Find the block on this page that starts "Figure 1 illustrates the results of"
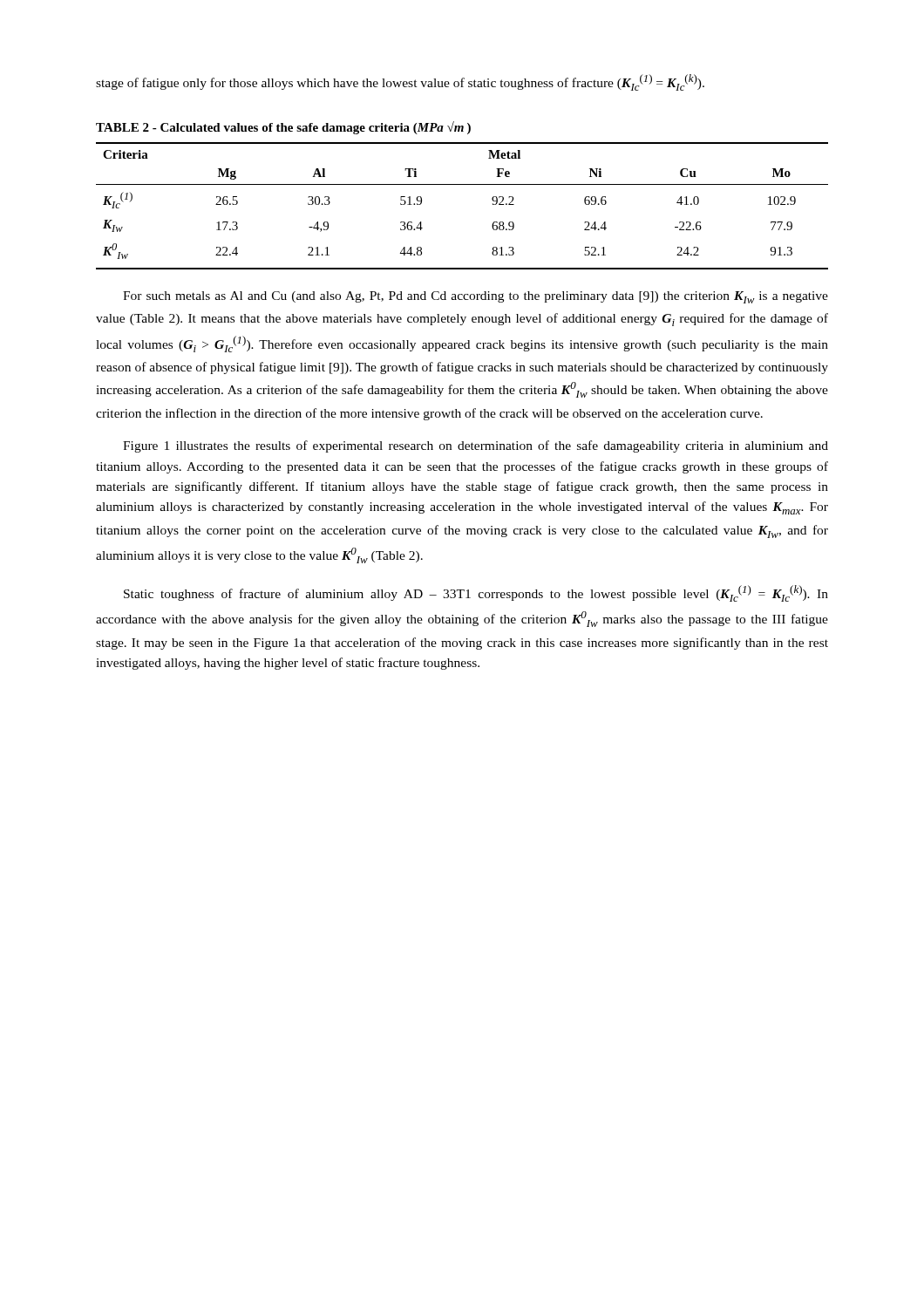Screen dimensions: 1308x924 [x=462, y=502]
